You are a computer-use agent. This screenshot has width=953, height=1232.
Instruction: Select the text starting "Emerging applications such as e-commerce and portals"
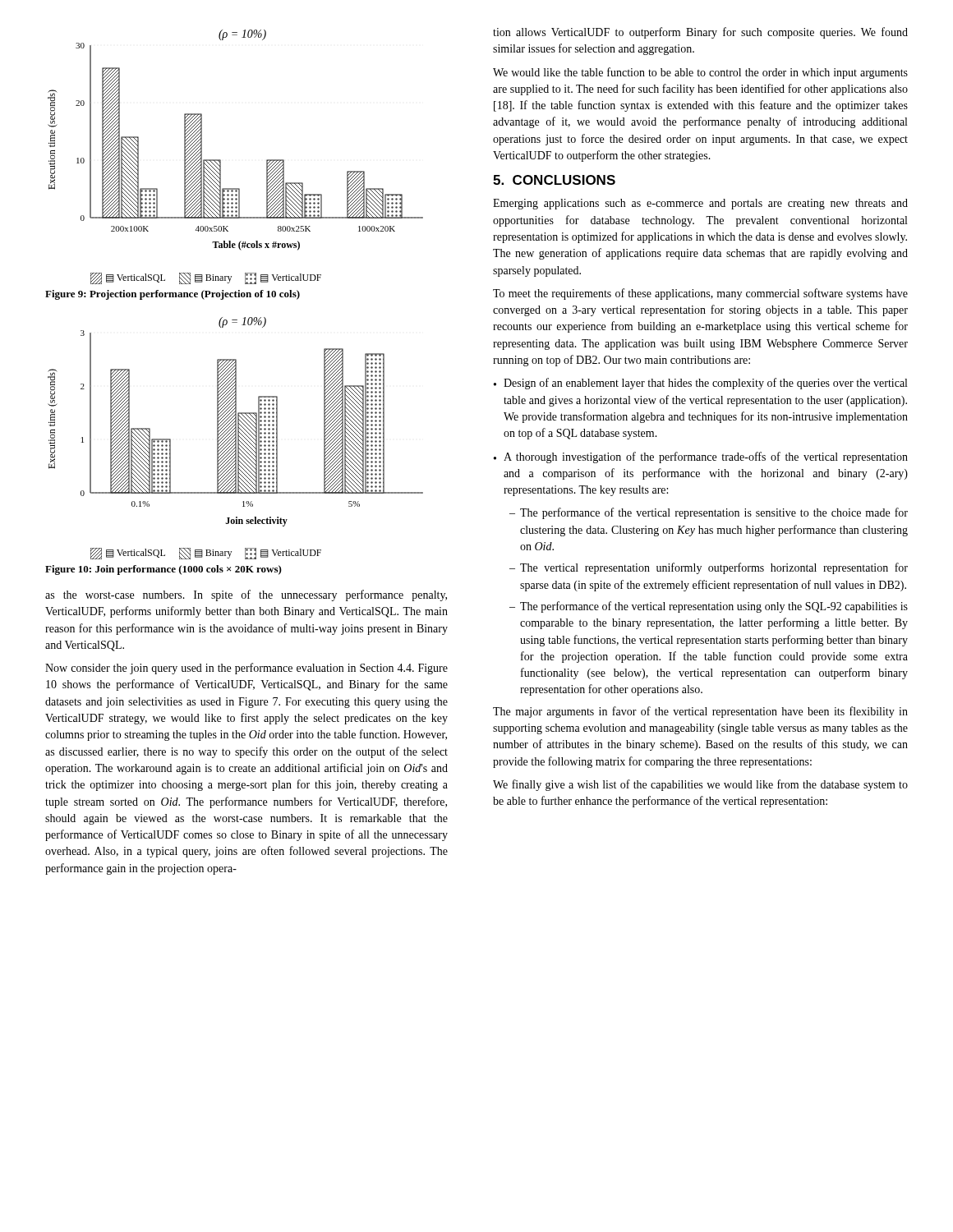point(700,237)
